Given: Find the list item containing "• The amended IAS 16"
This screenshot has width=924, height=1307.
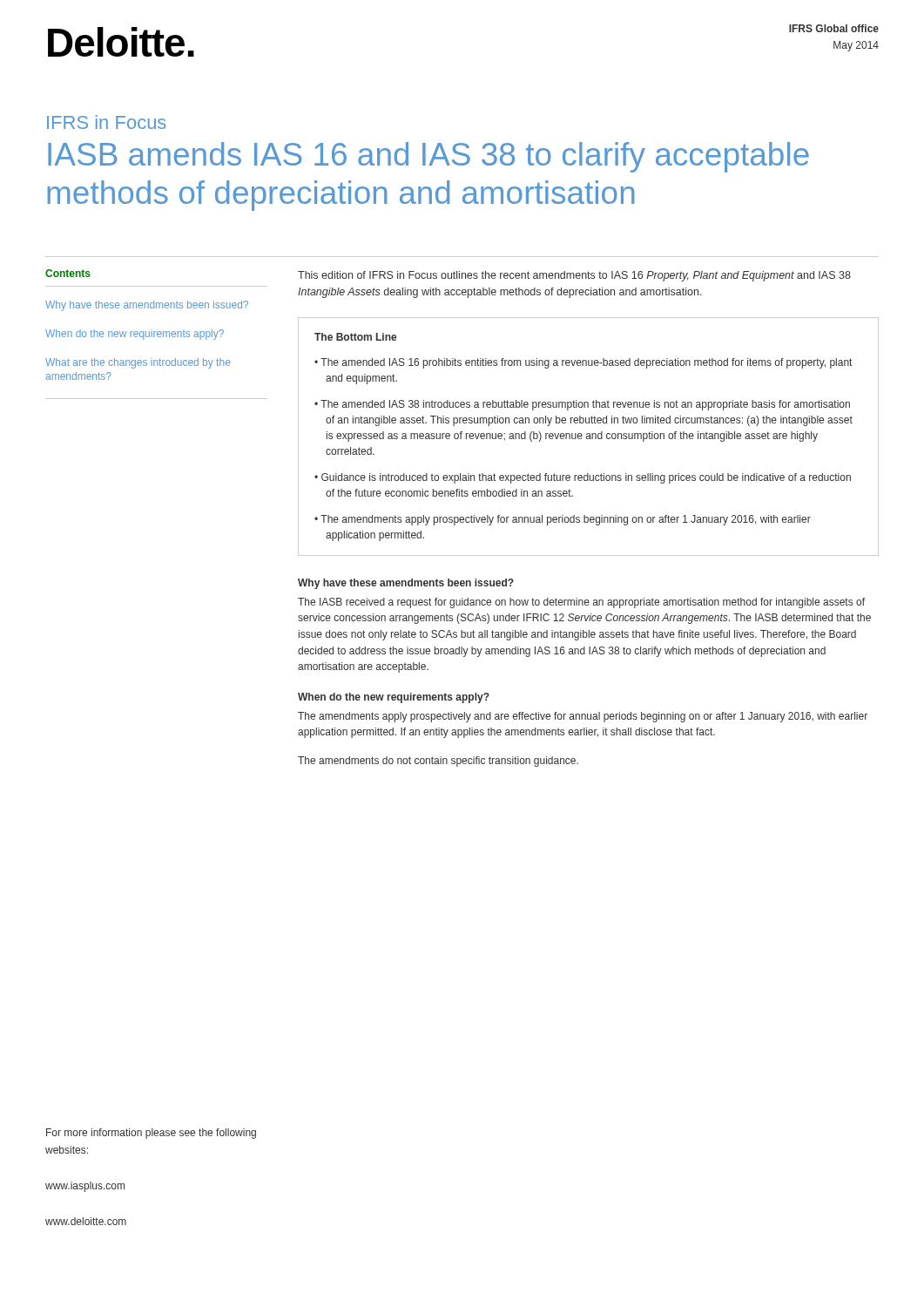Looking at the screenshot, I should click(583, 370).
